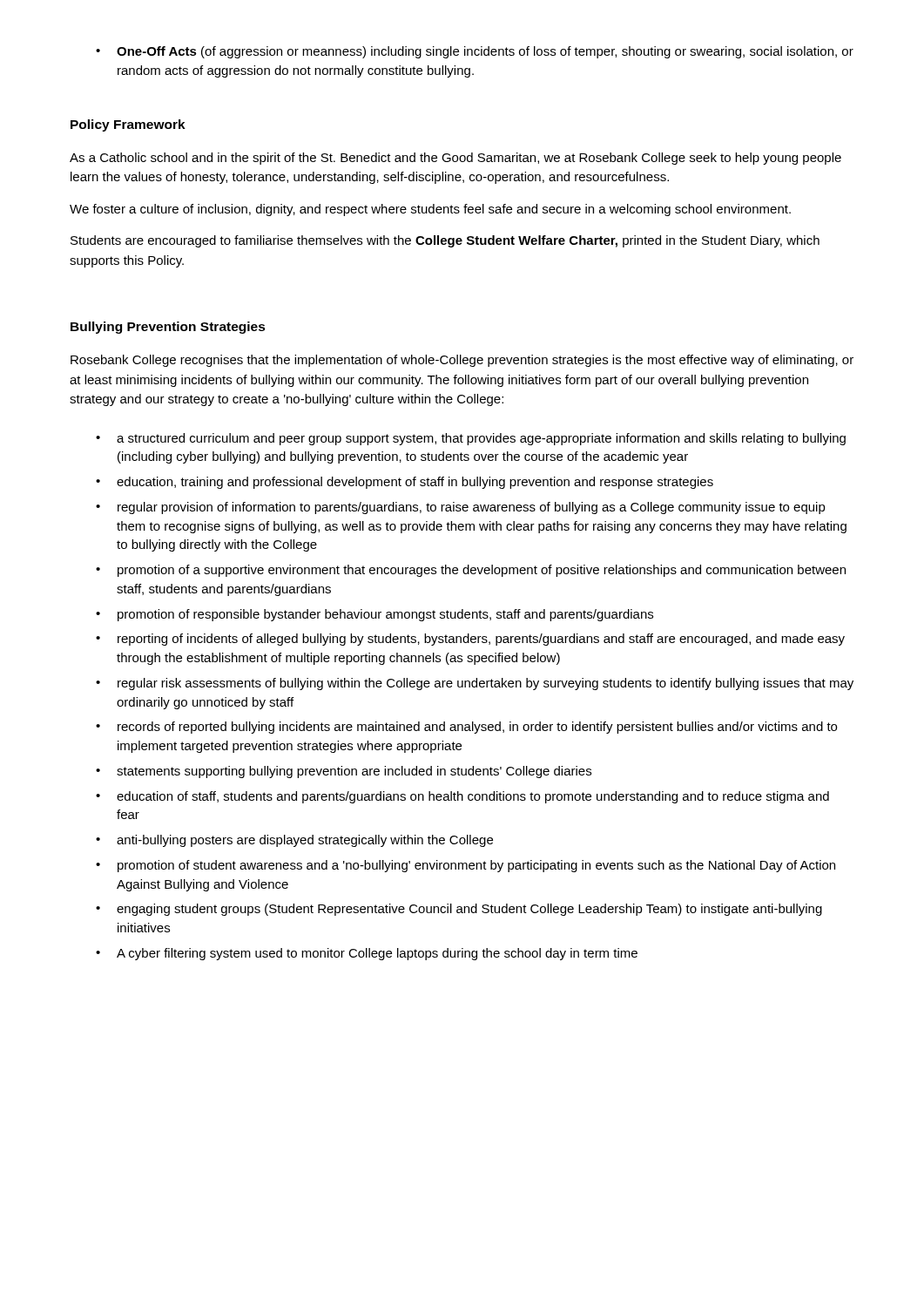Point to the block beginning "We foster a culture of inclusion,"
Viewport: 924px width, 1307px height.
click(x=462, y=209)
